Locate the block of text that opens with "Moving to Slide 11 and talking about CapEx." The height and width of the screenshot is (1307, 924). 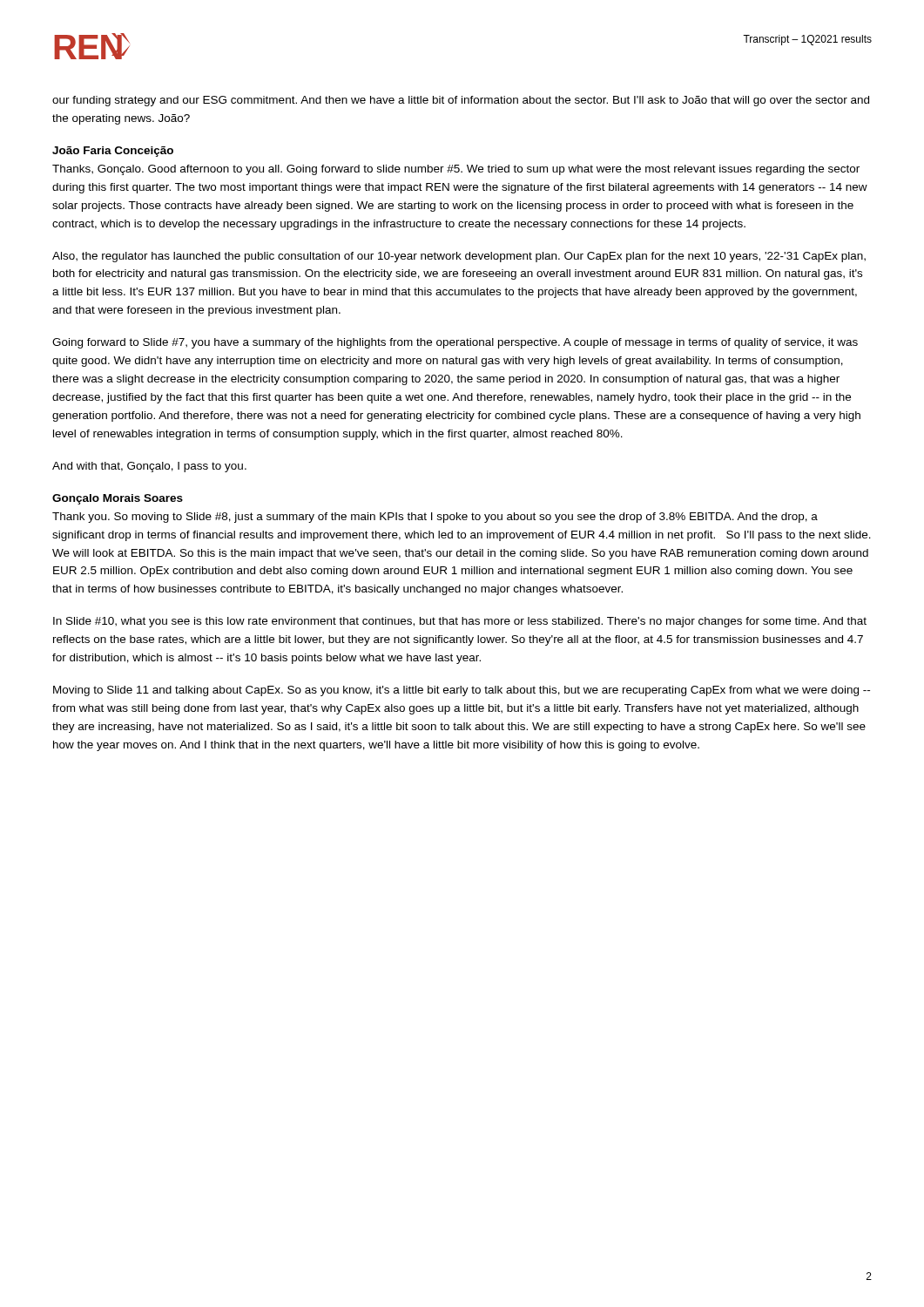(x=461, y=717)
